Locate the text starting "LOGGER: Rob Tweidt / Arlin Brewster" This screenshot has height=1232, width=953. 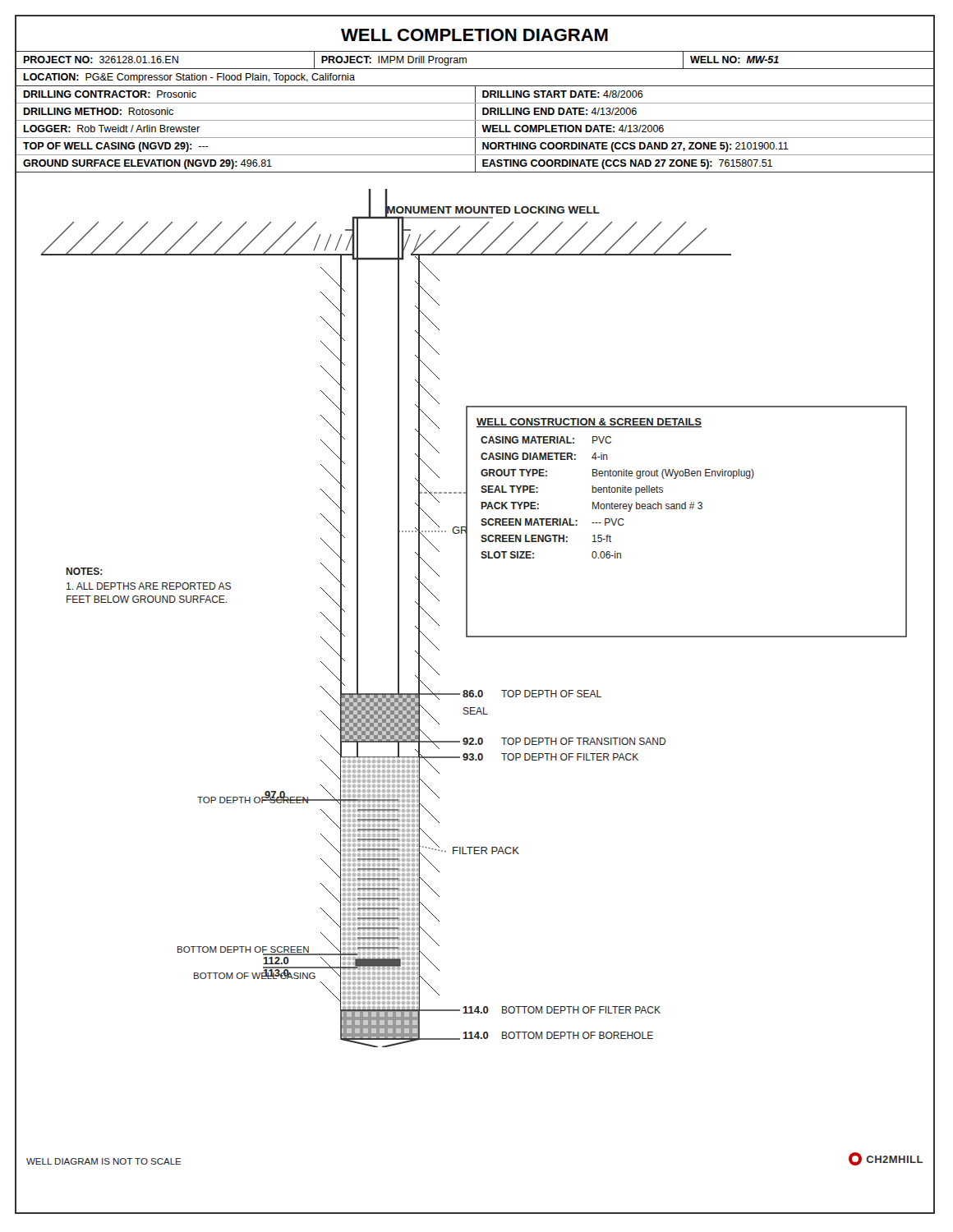tap(111, 129)
